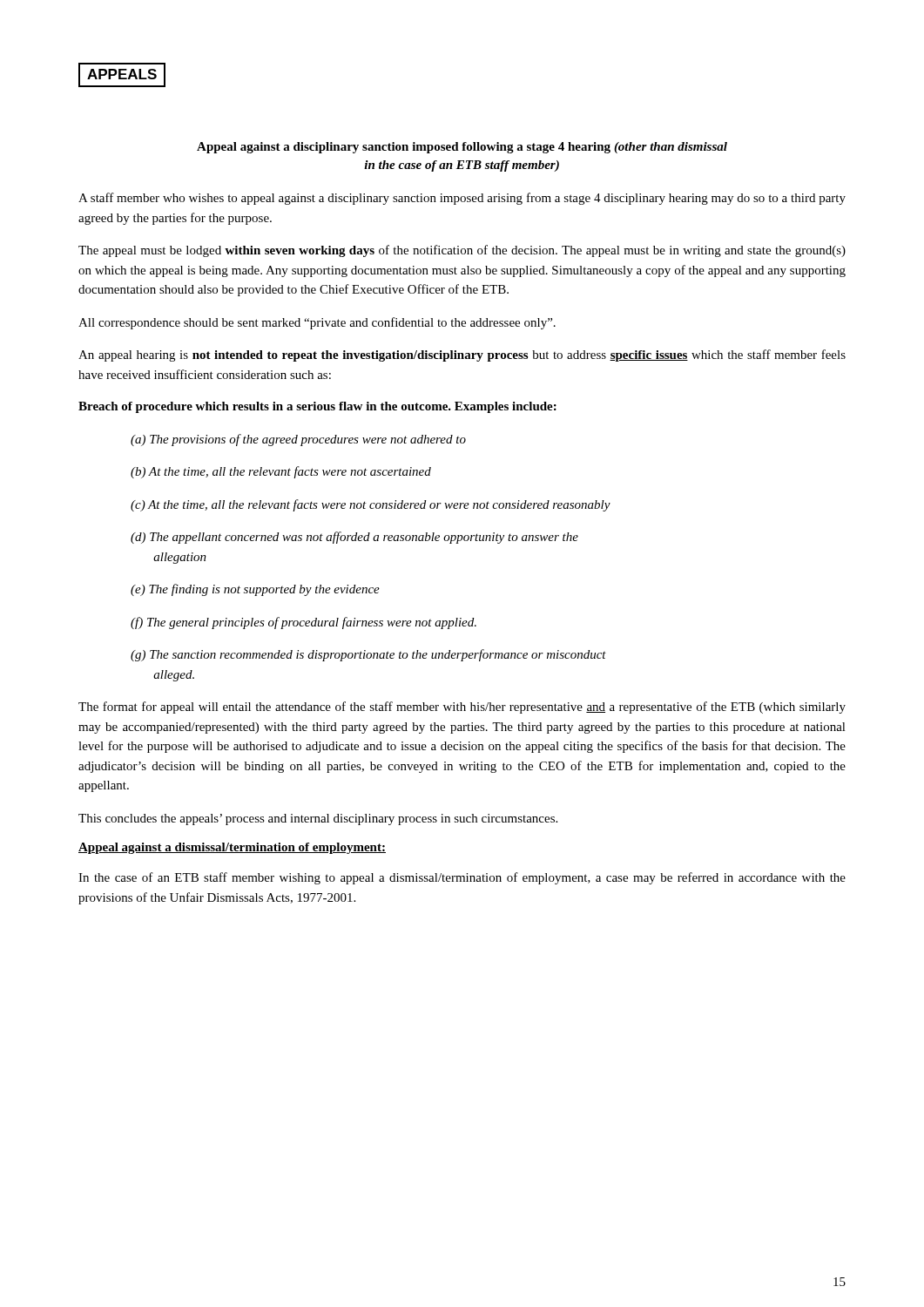Find the block on this page that starts "This concludes the appeals’ process and internal disciplinary"
924x1307 pixels.
(462, 818)
